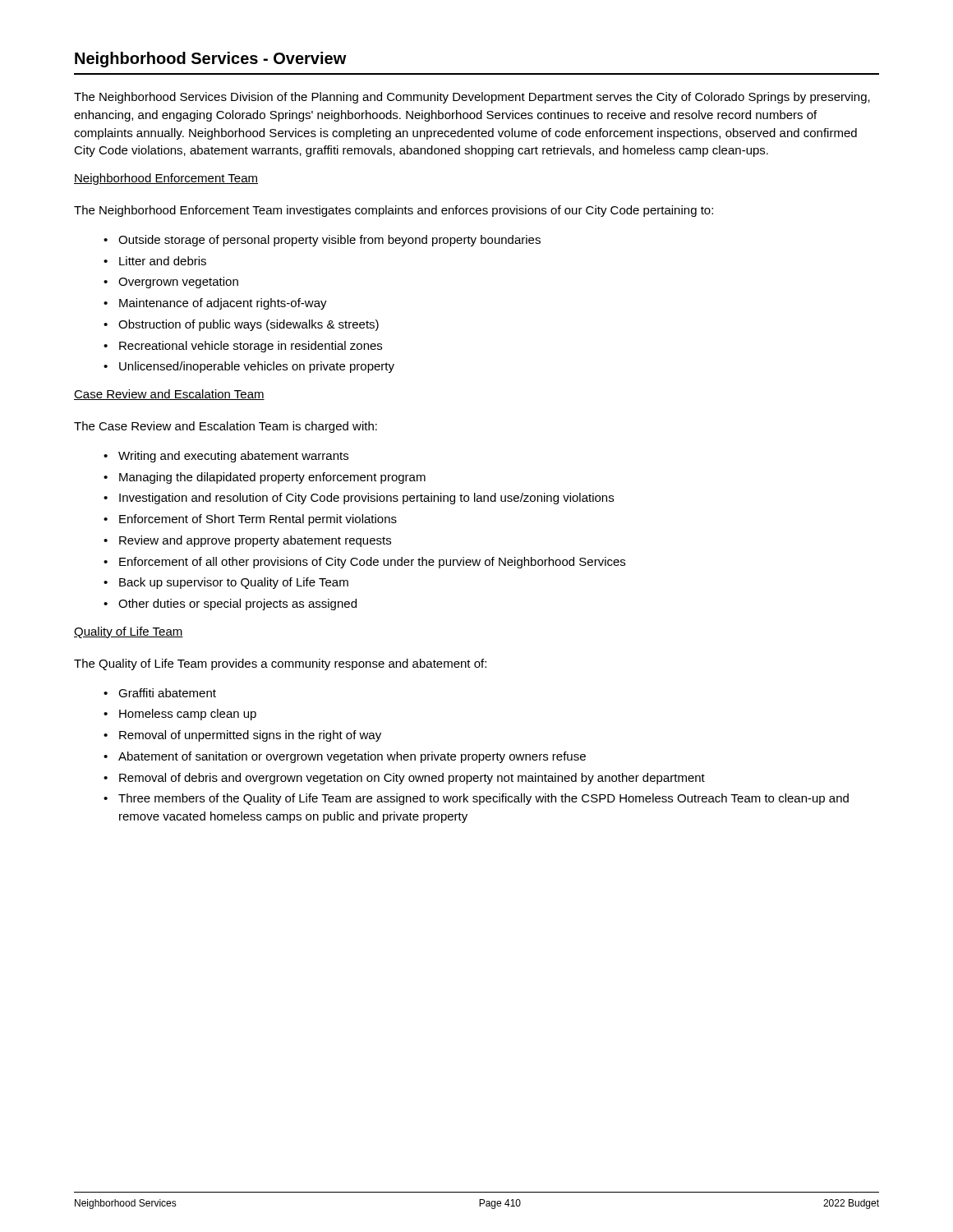The image size is (953, 1232).
Task: Locate the text "Homeless camp clean up"
Action: pyautogui.click(x=187, y=714)
